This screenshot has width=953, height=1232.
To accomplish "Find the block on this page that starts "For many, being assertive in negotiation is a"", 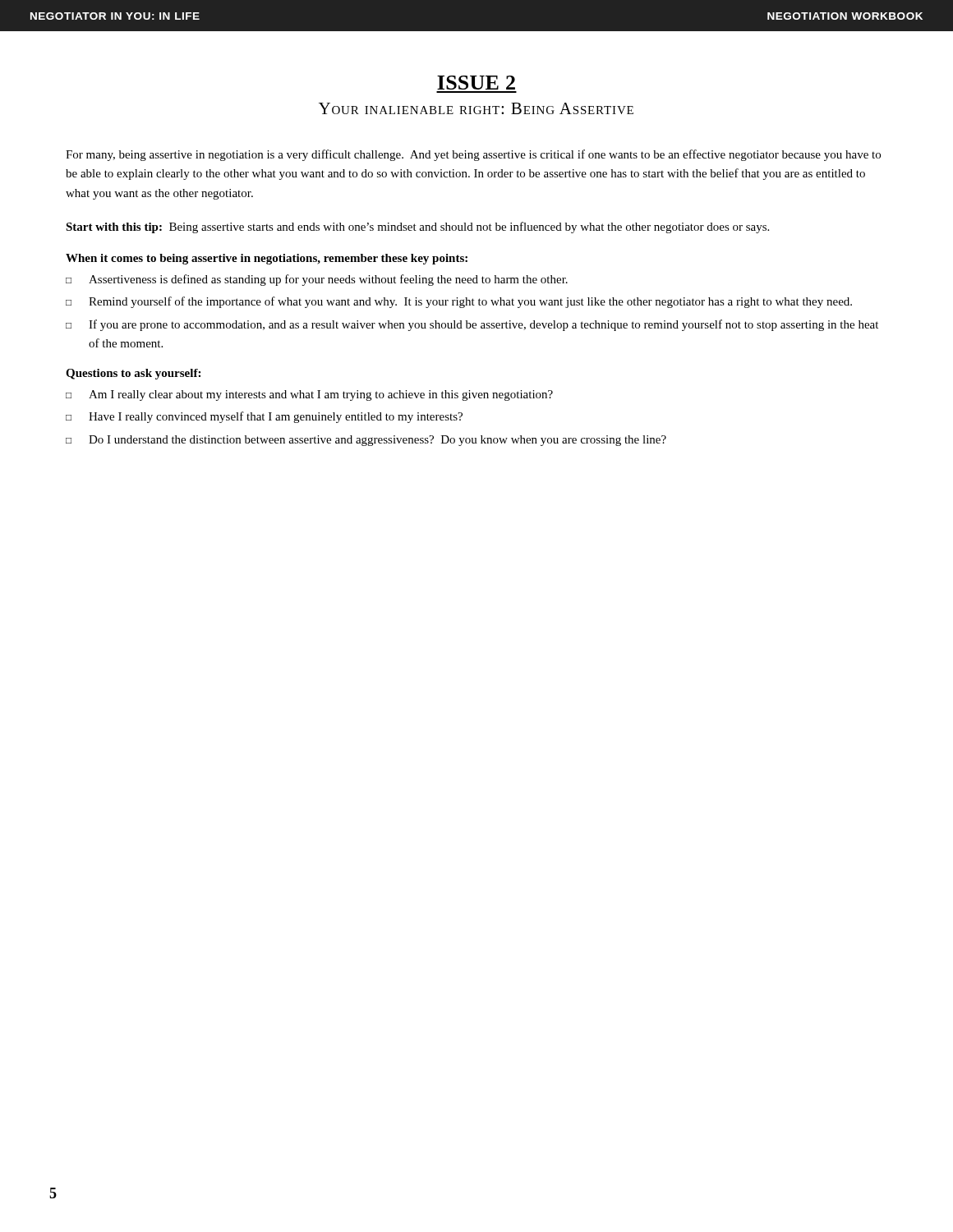I will [x=474, y=174].
